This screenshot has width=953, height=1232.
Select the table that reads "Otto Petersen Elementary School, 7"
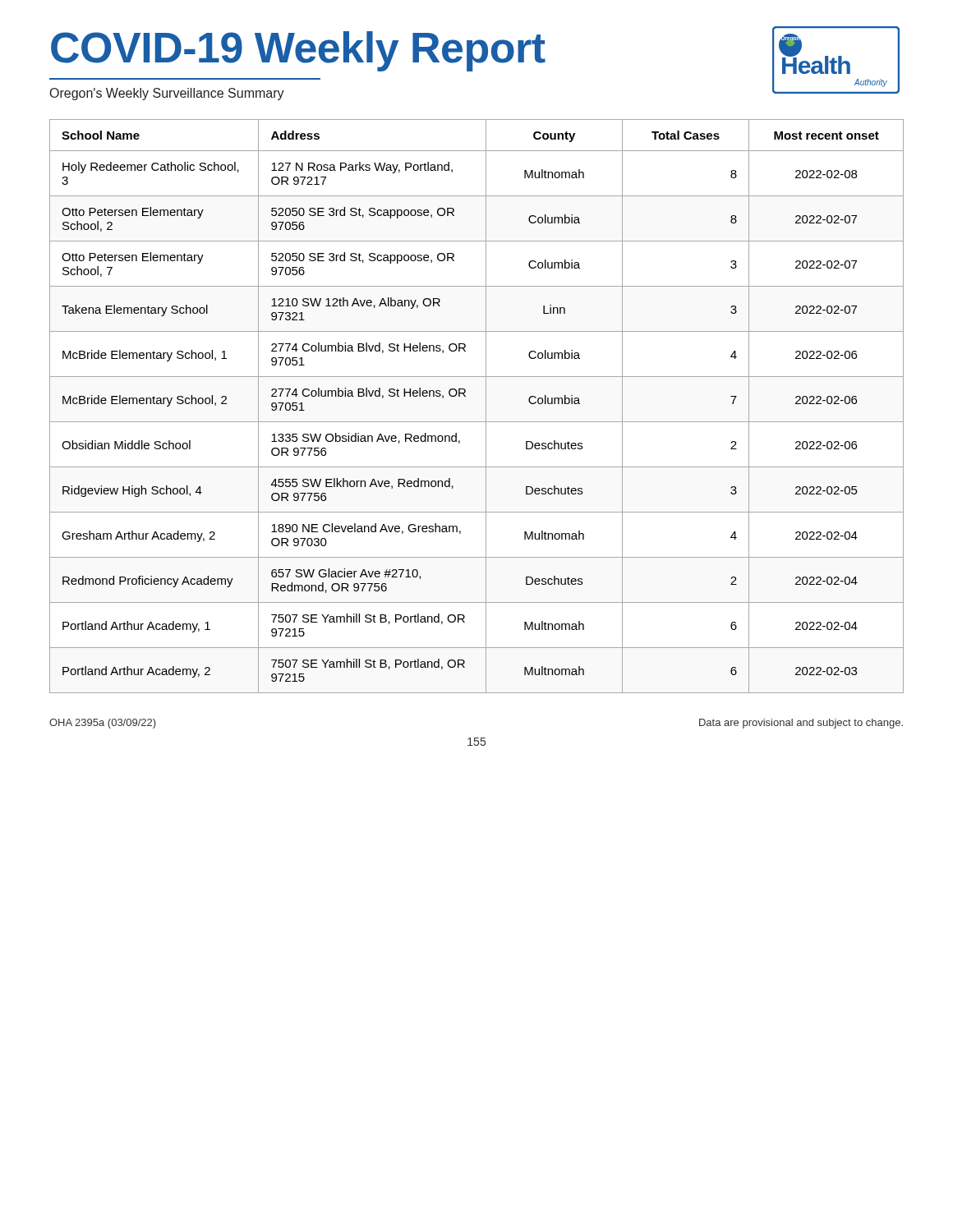[476, 406]
